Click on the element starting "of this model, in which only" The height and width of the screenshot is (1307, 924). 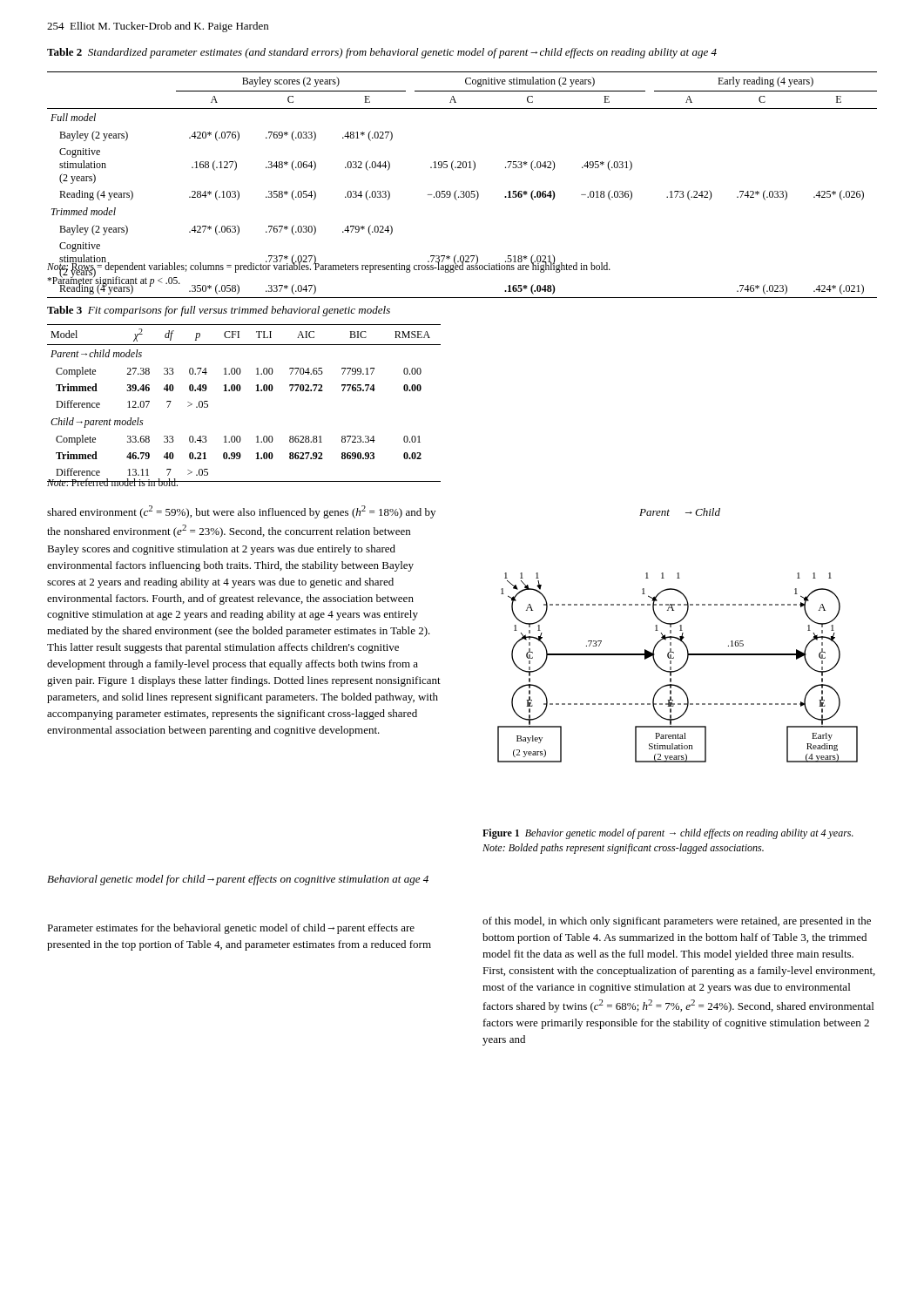pyautogui.click(x=679, y=980)
